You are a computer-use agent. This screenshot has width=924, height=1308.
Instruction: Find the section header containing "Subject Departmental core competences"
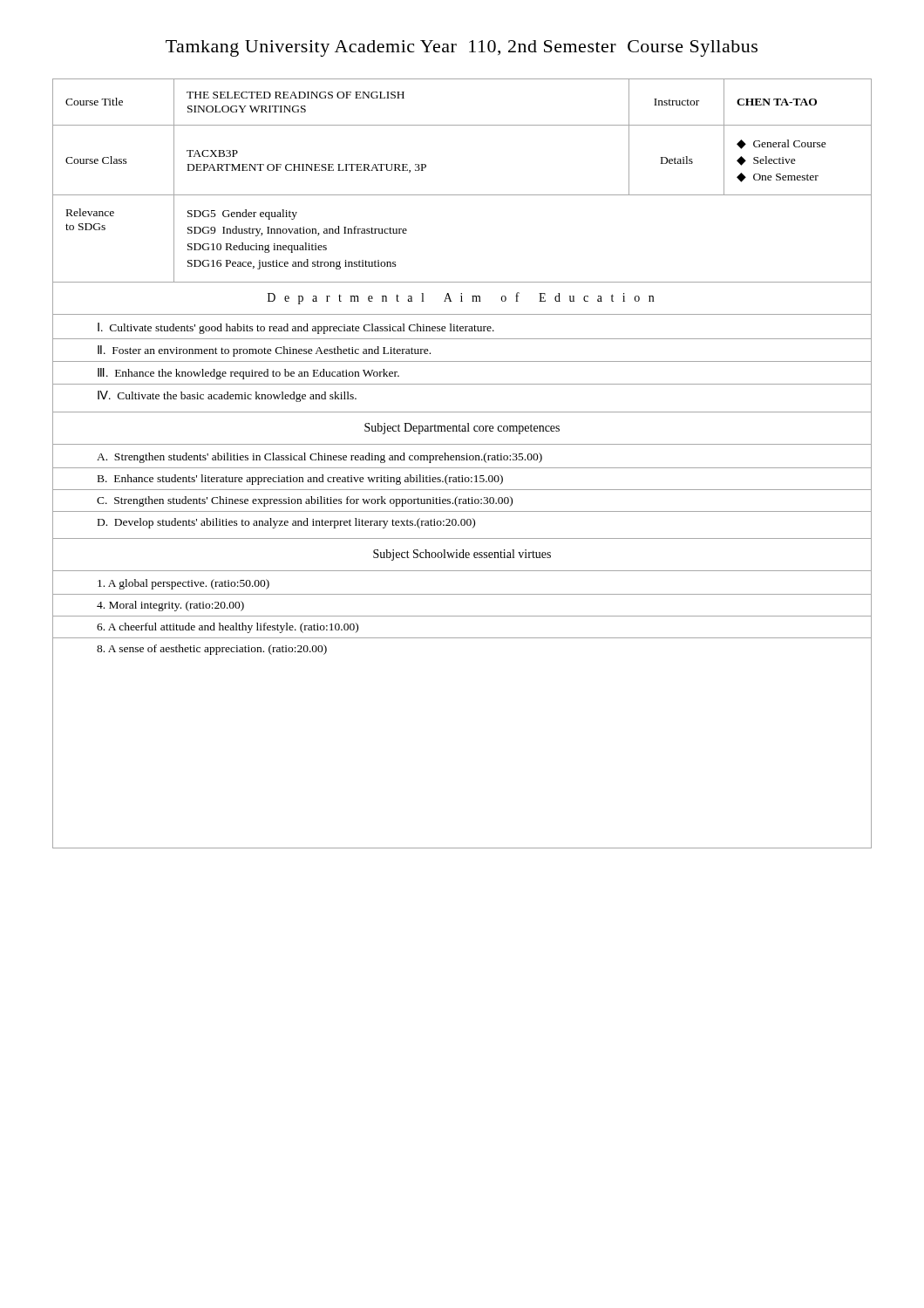click(462, 428)
